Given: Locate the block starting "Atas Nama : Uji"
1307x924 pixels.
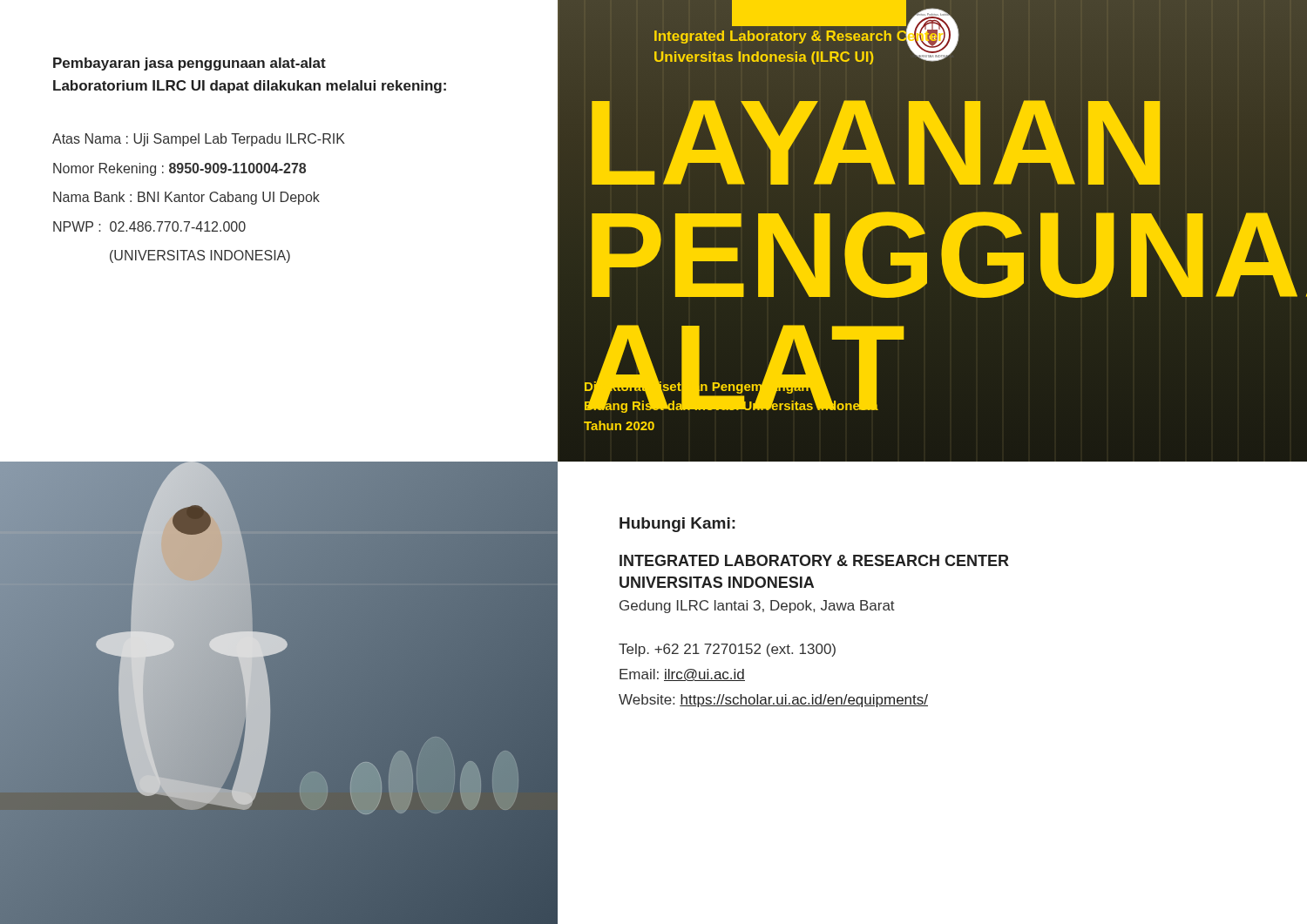Looking at the screenshot, I should click(199, 197).
